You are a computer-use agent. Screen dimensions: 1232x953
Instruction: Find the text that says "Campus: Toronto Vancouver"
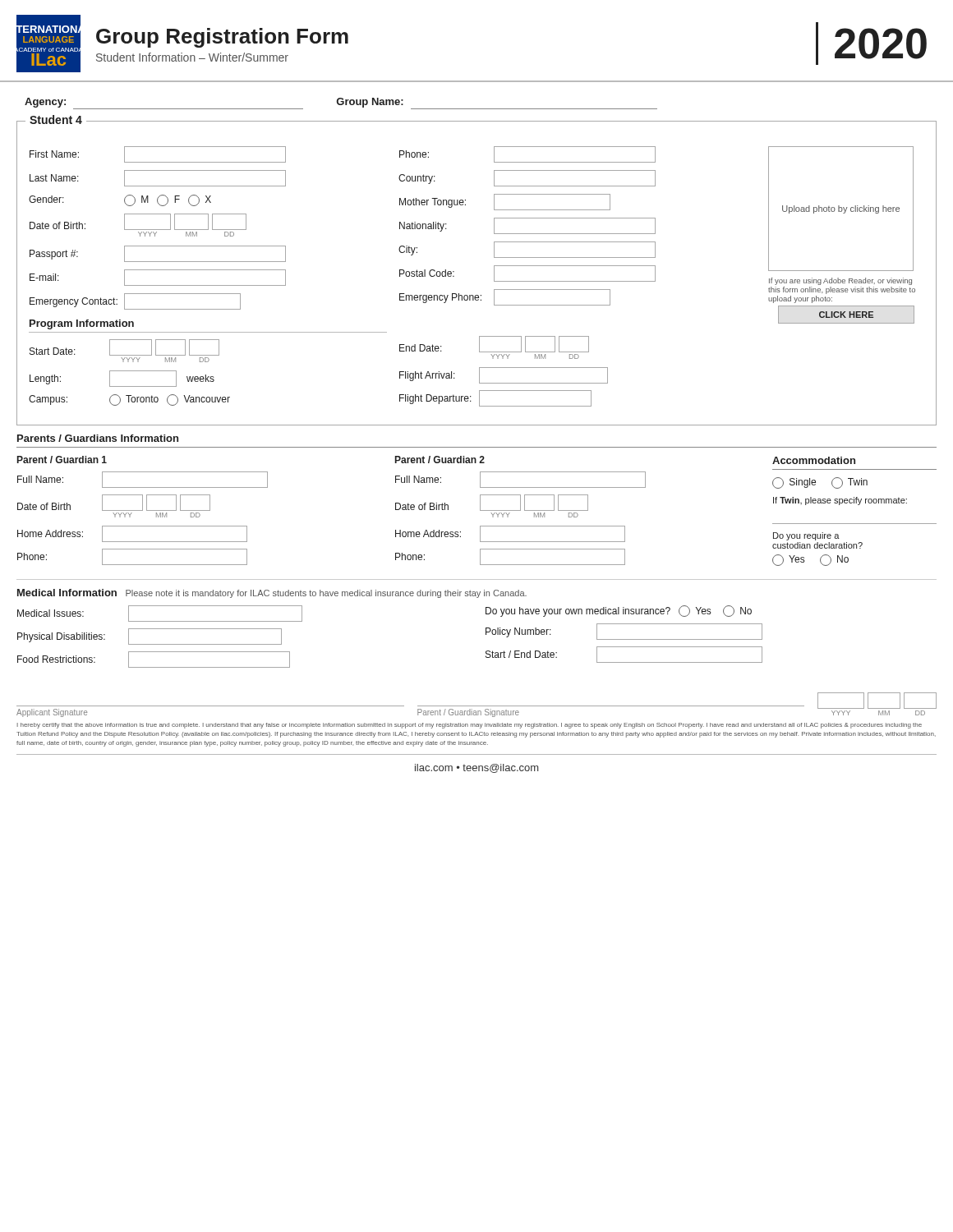coord(129,399)
